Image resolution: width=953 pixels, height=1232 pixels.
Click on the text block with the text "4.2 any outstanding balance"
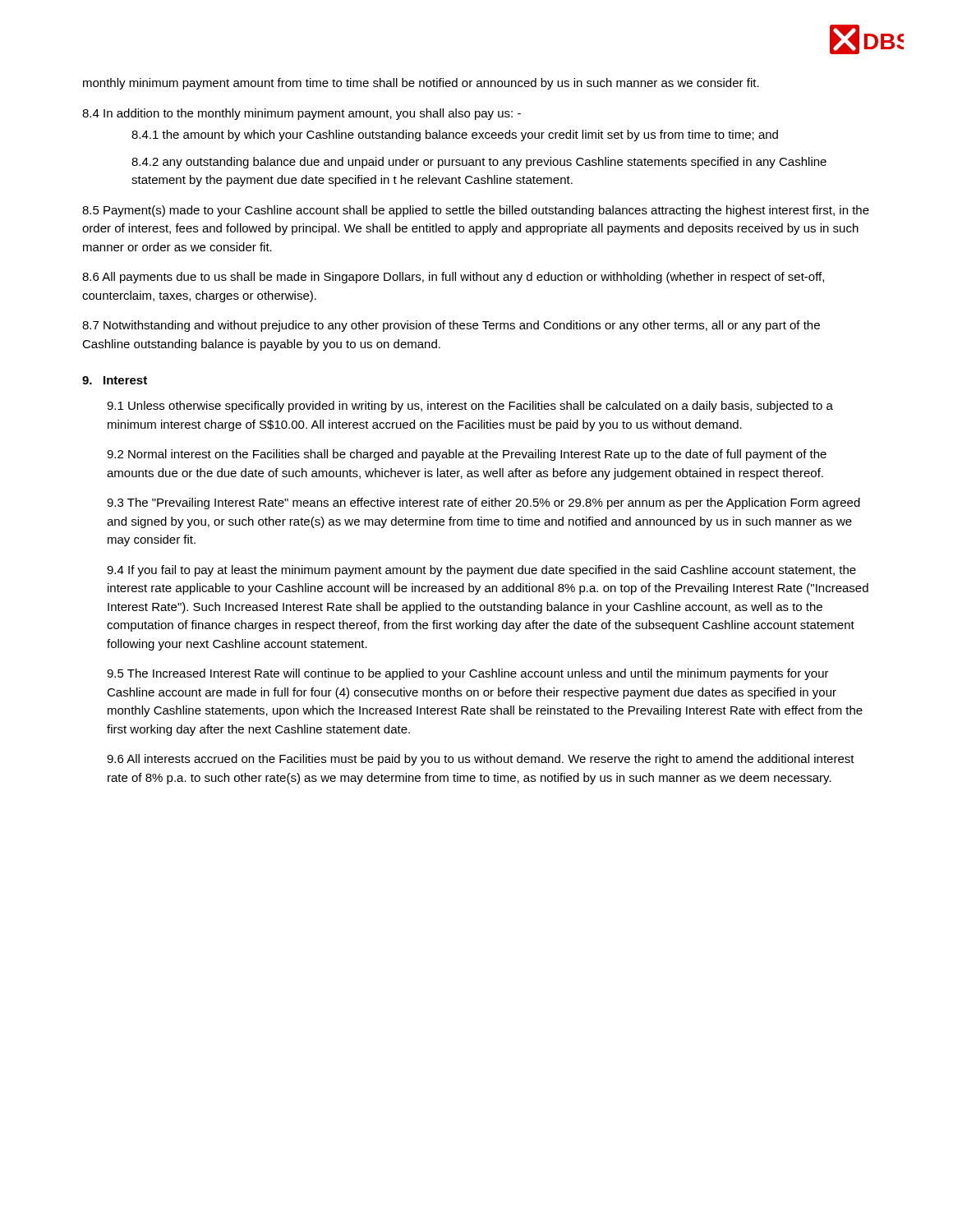[479, 170]
